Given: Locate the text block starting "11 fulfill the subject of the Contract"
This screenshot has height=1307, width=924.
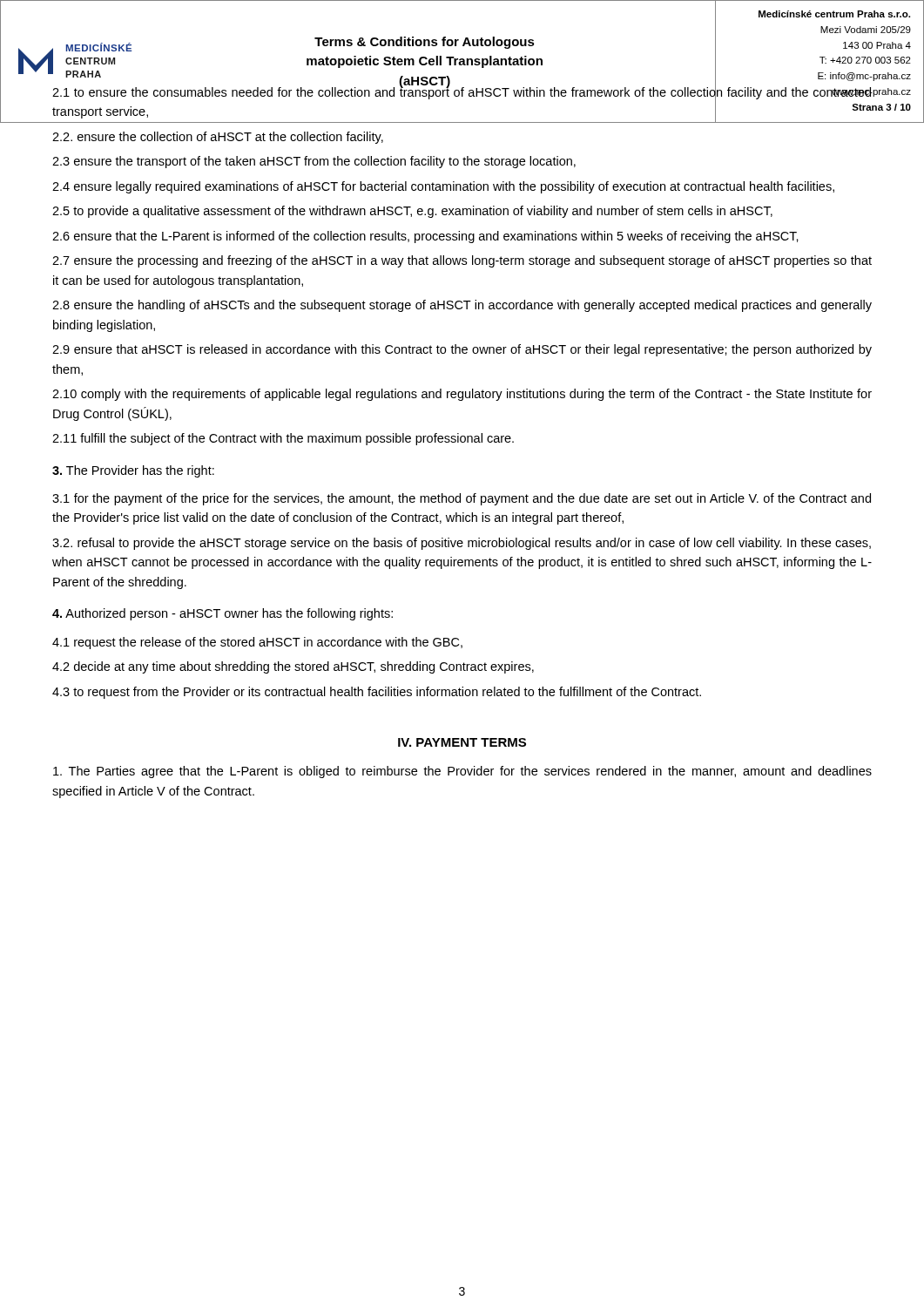Looking at the screenshot, I should pyautogui.click(x=284, y=438).
